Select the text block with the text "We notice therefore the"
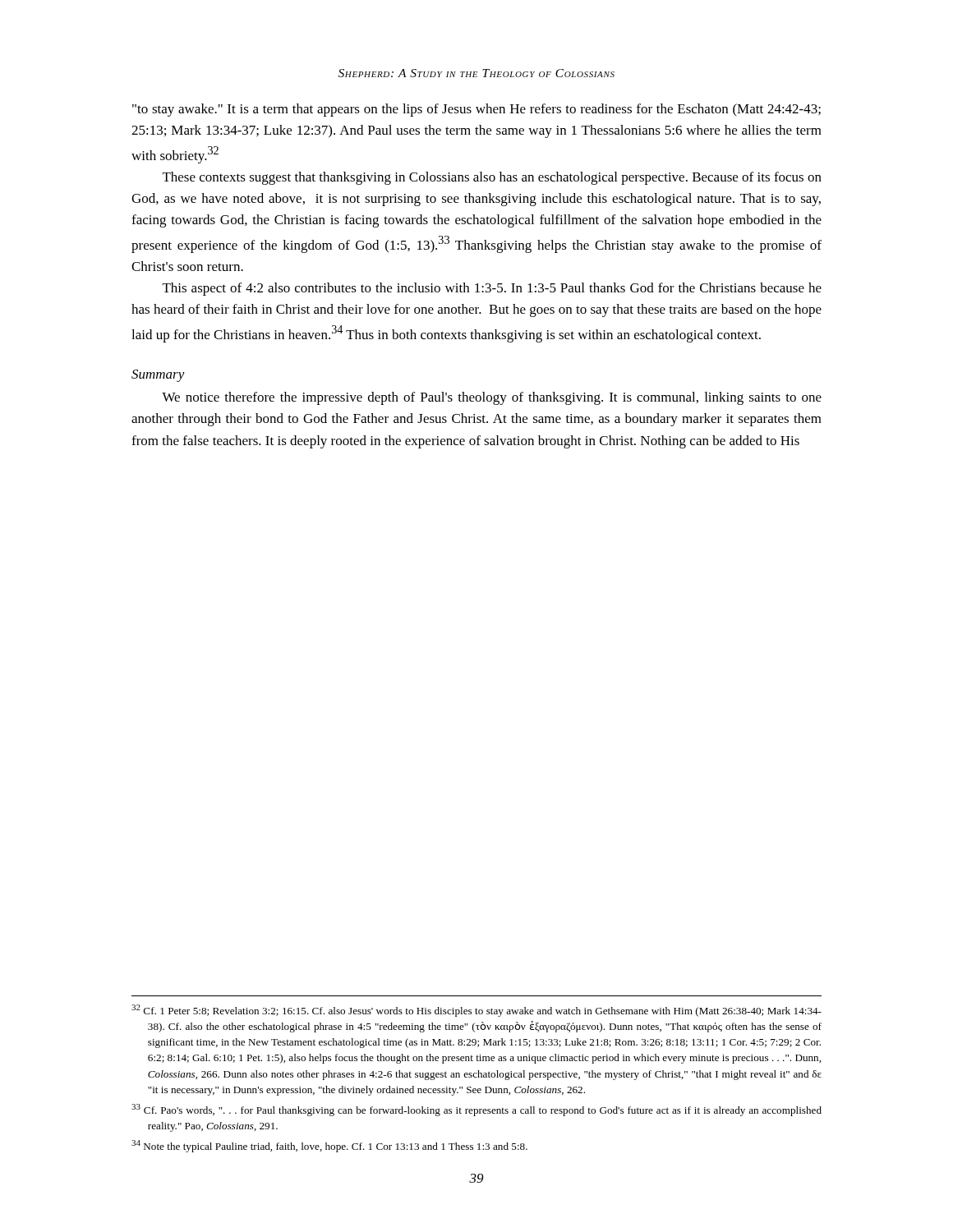This screenshot has height=1232, width=953. (476, 419)
